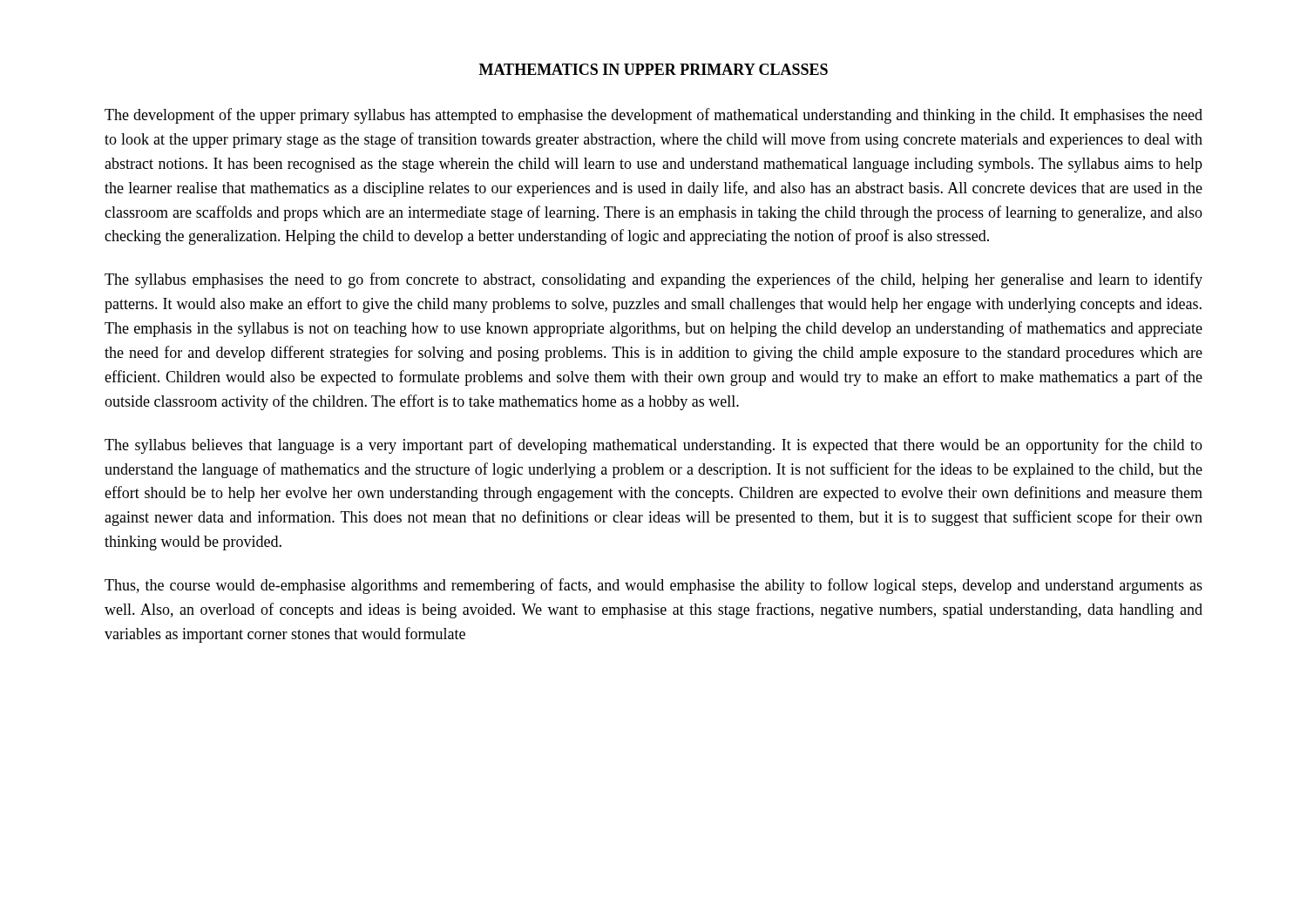Point to the text starting "The development of the"
Image resolution: width=1307 pixels, height=924 pixels.
654,176
